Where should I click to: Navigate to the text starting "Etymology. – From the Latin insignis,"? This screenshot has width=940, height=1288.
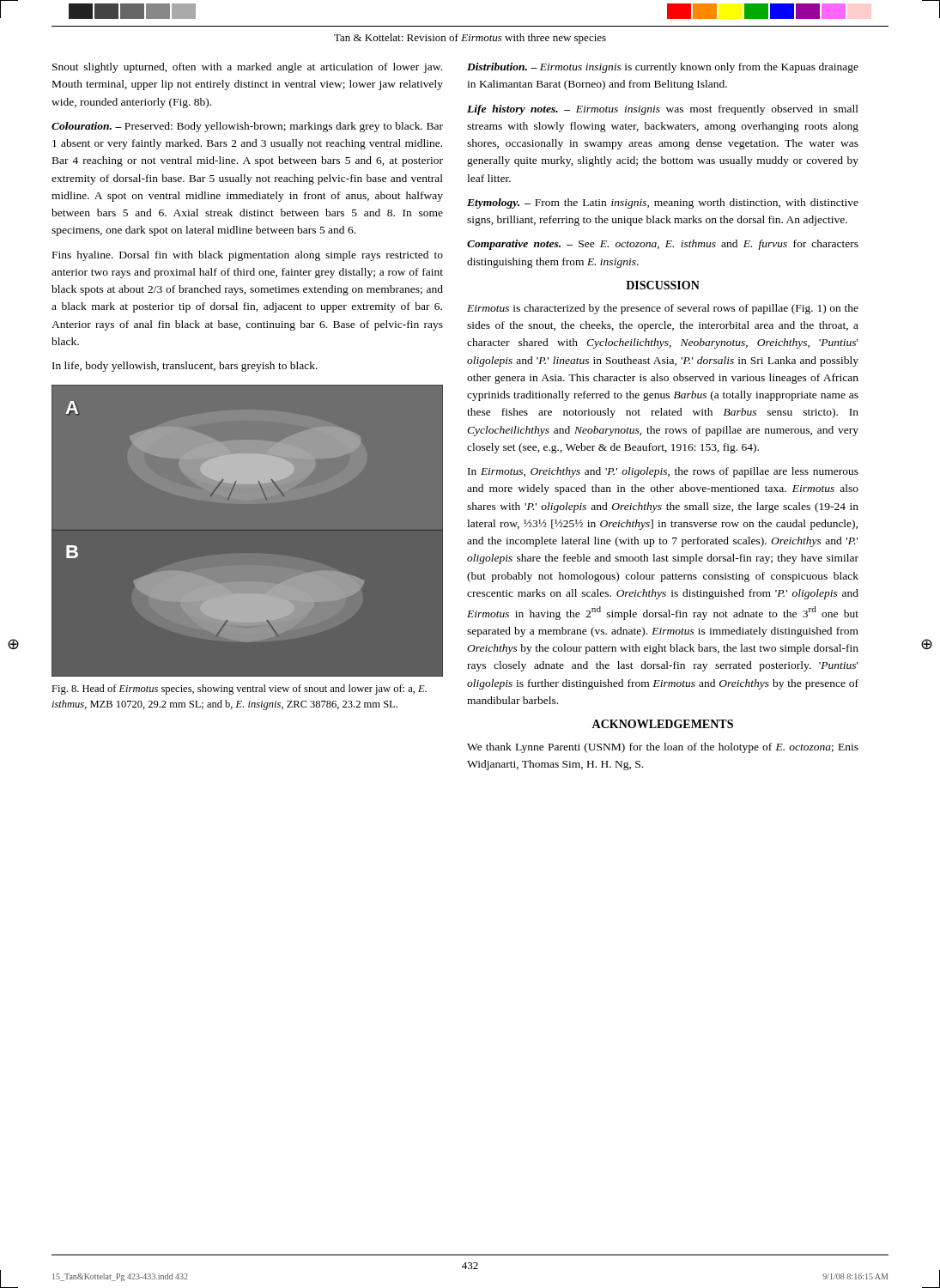[663, 211]
